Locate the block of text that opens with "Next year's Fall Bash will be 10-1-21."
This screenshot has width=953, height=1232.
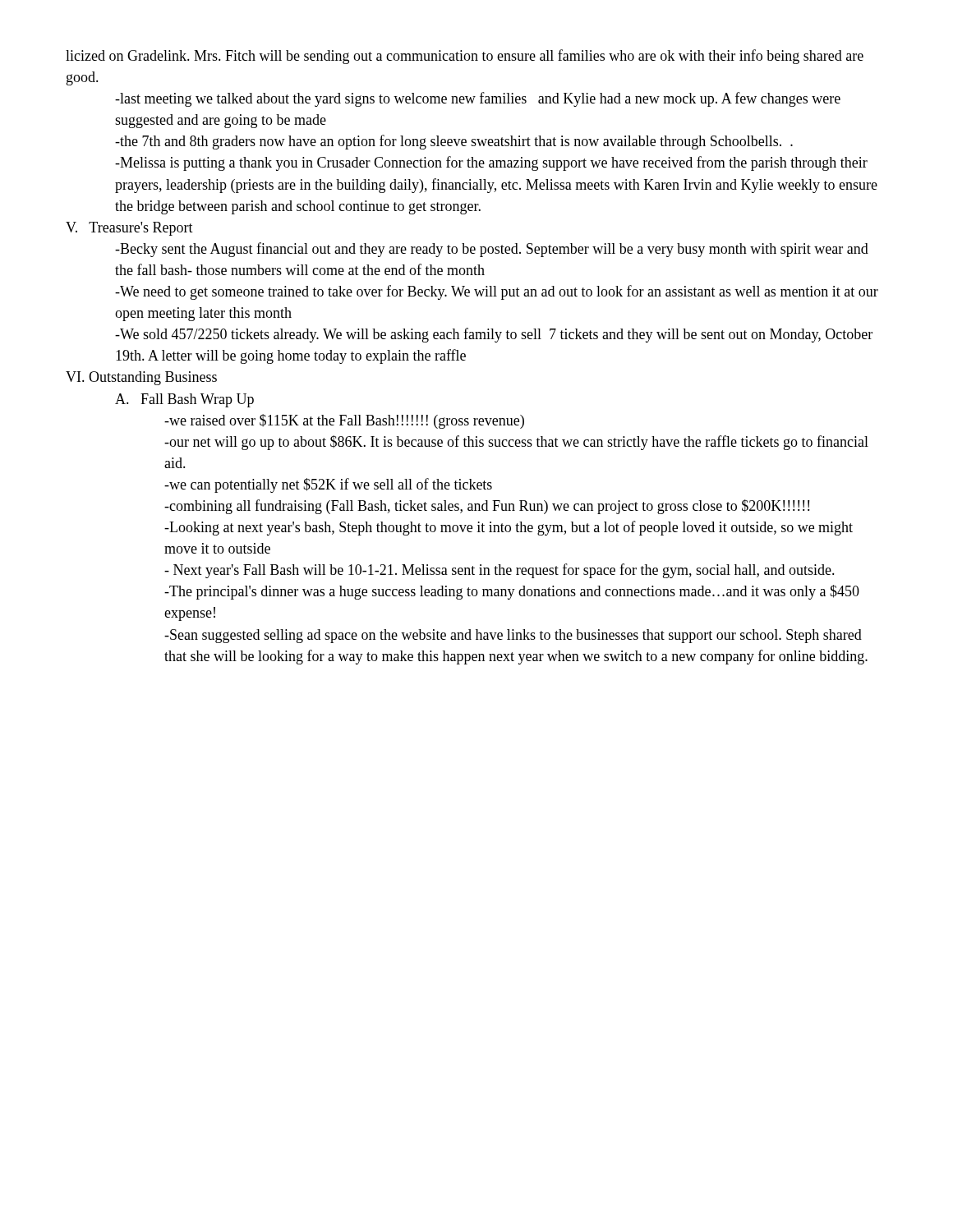coord(500,570)
